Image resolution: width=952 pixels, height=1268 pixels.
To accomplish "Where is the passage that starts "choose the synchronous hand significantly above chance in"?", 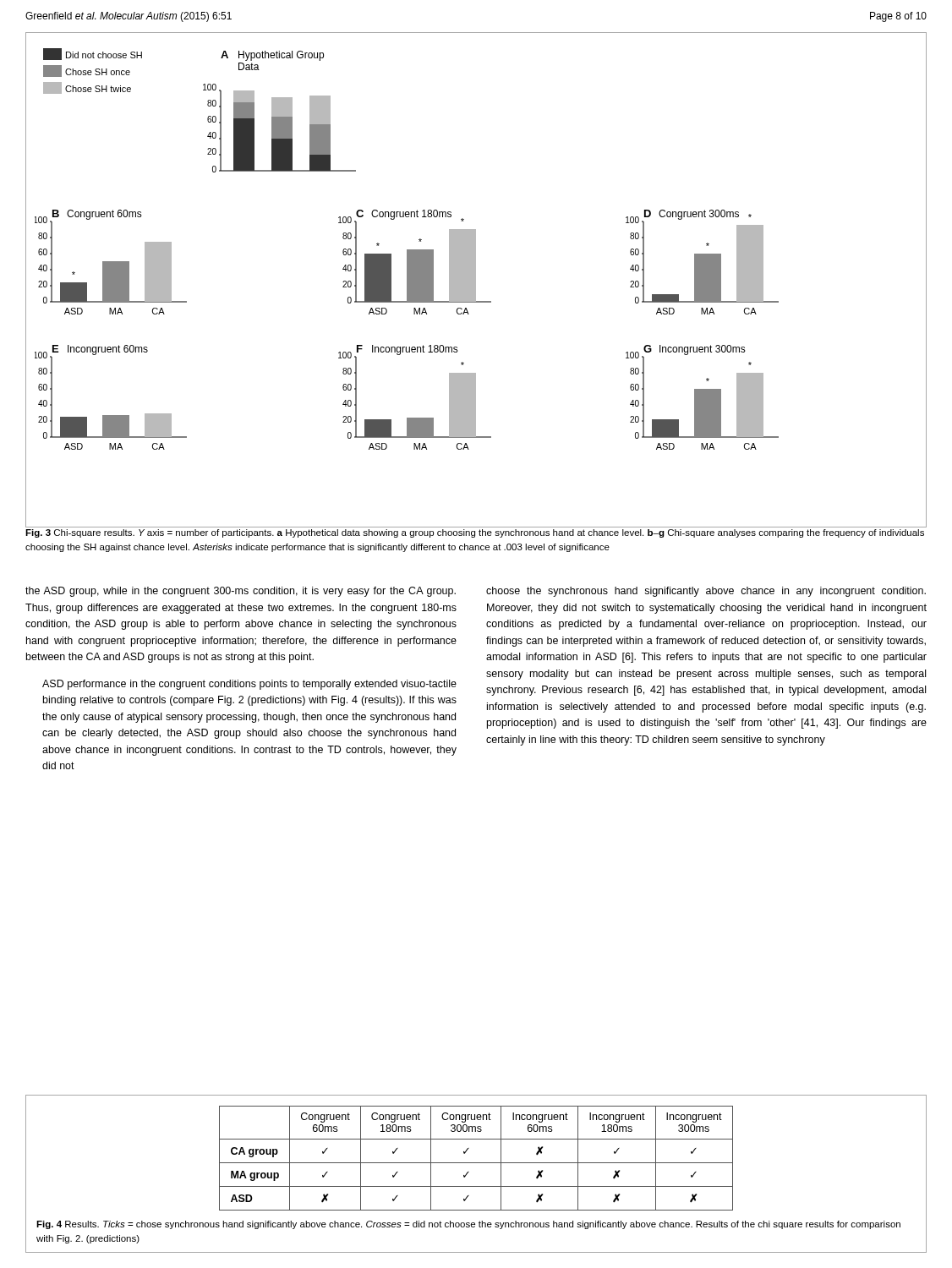I will [x=706, y=665].
